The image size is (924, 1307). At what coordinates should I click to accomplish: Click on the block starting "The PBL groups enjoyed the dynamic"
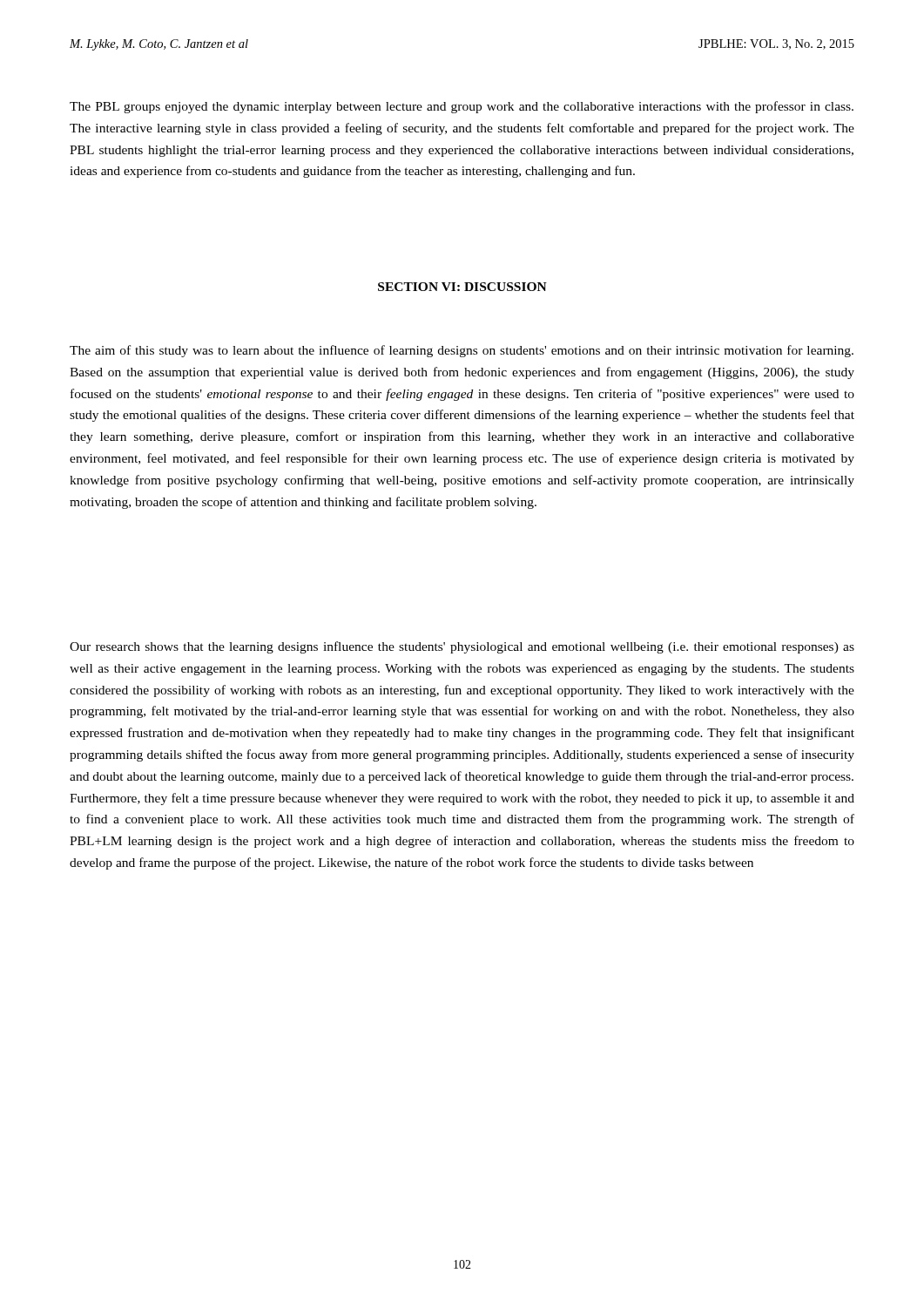pos(462,138)
